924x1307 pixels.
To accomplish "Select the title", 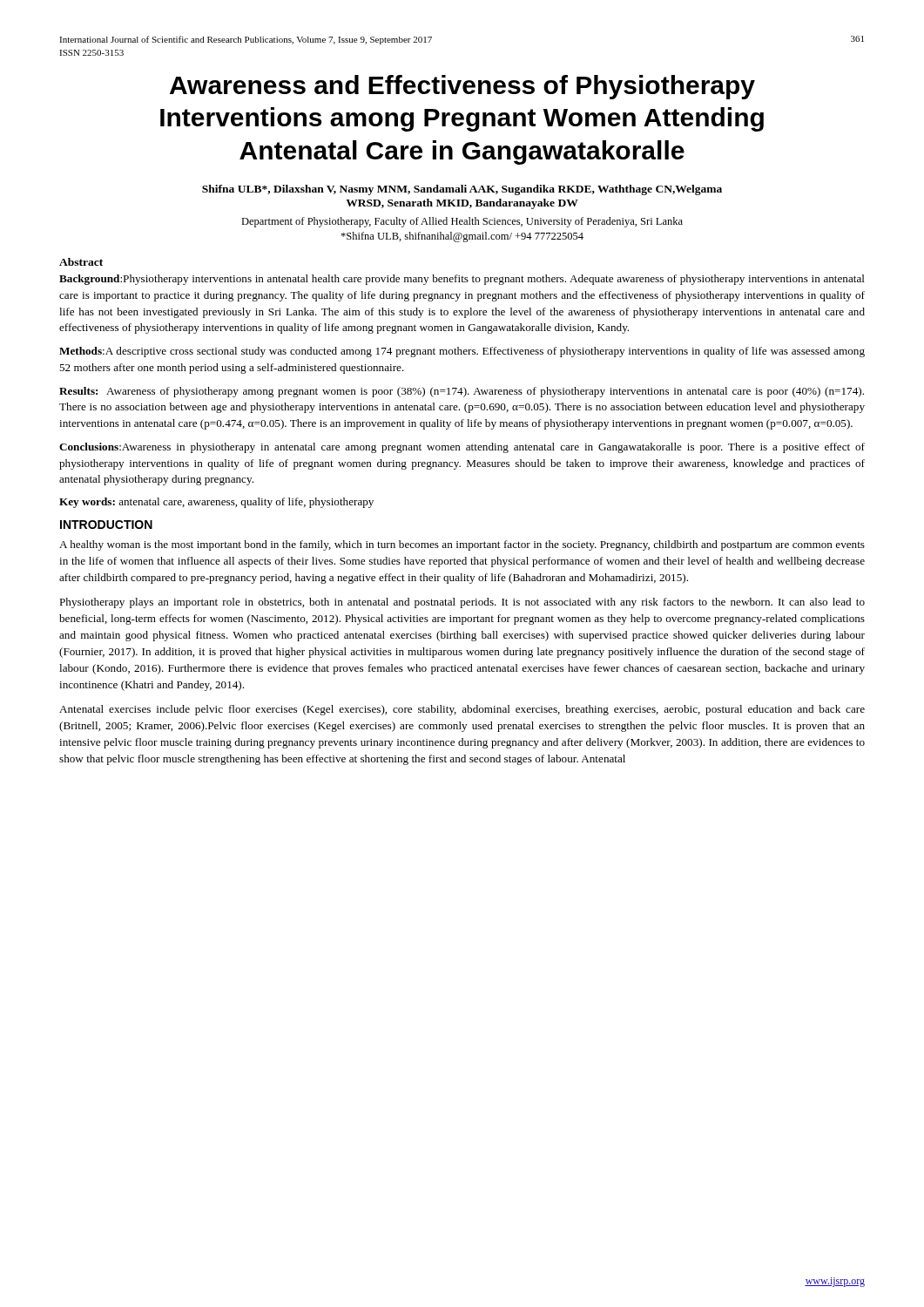I will [x=462, y=118].
